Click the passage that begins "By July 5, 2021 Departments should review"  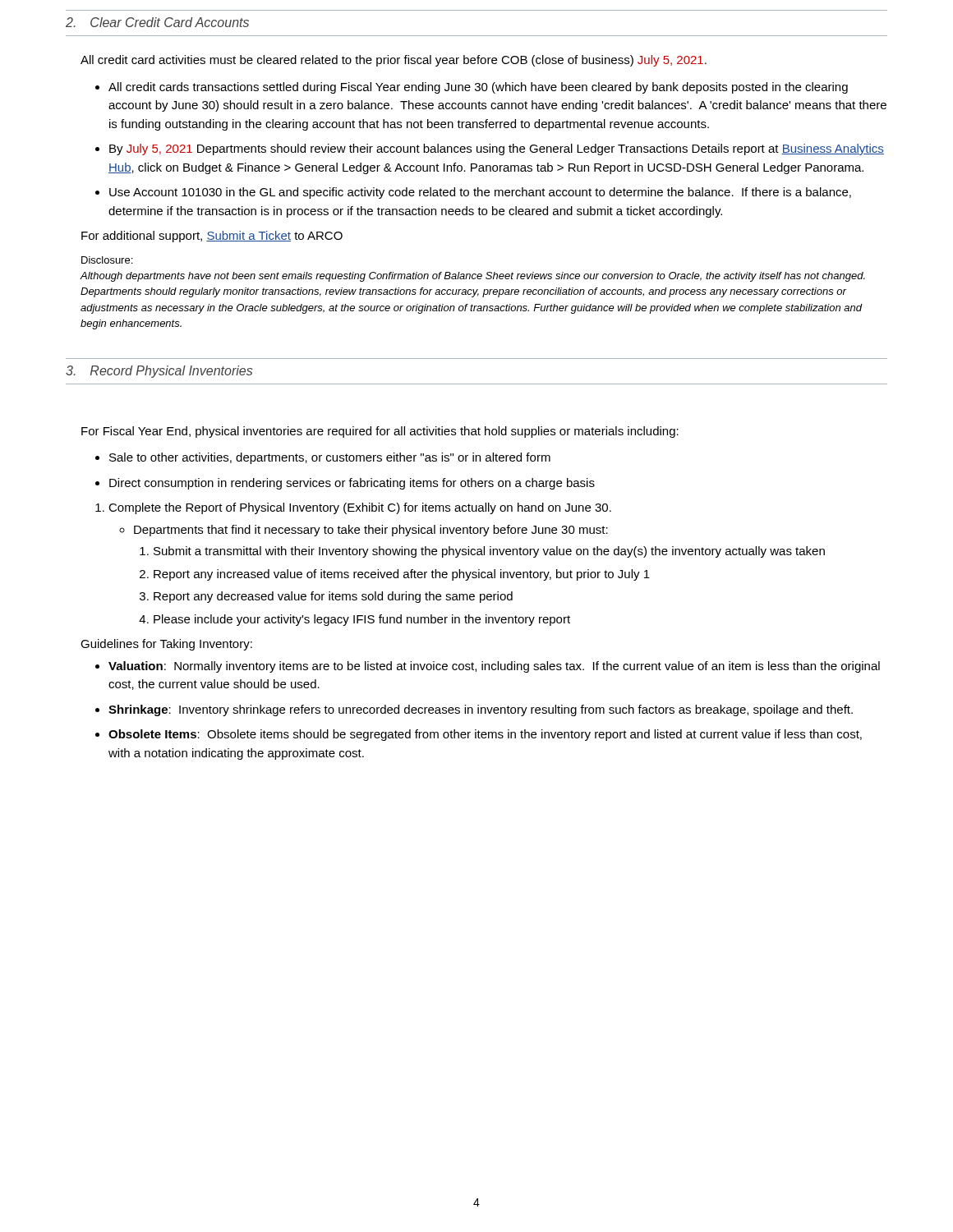(496, 158)
